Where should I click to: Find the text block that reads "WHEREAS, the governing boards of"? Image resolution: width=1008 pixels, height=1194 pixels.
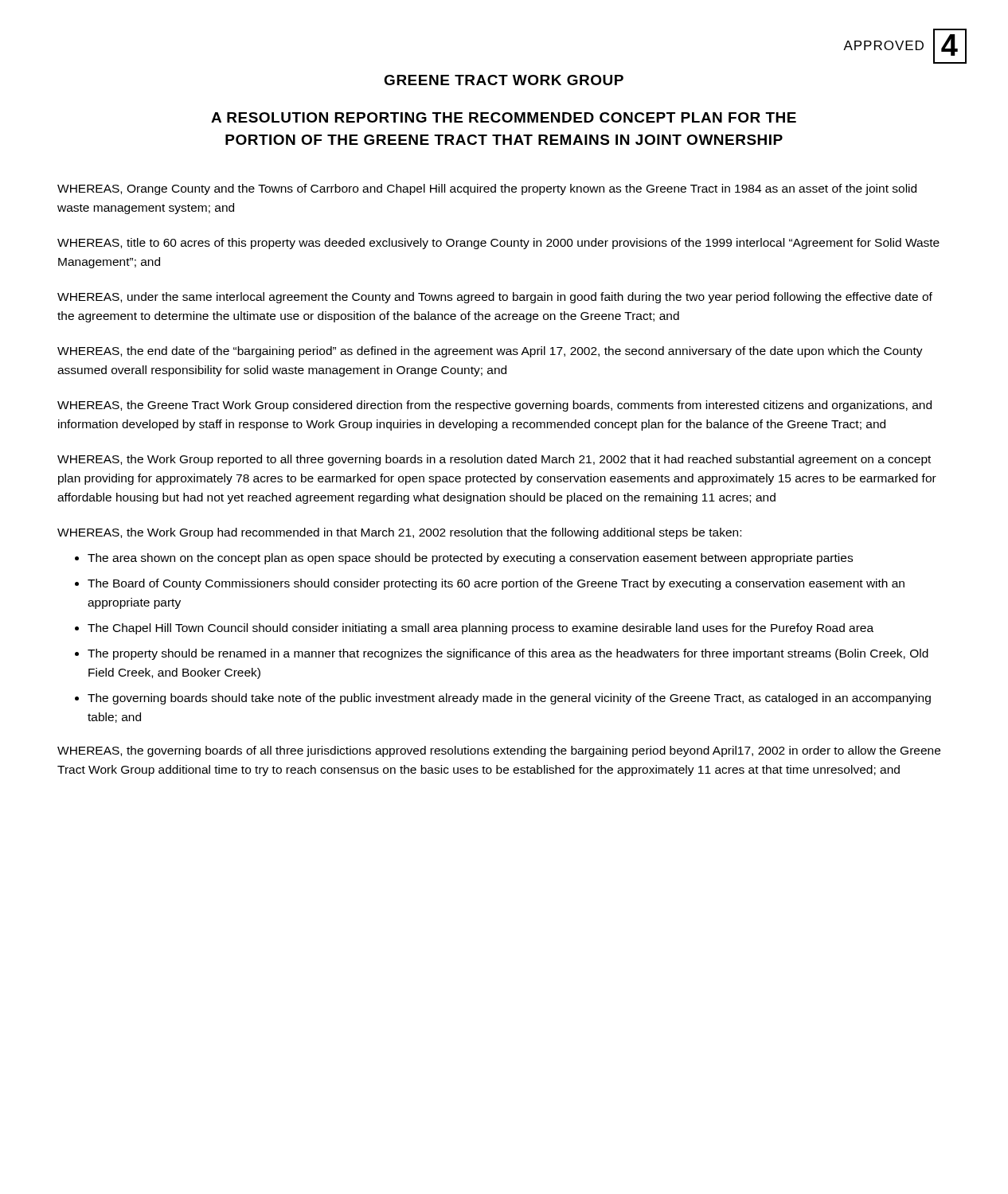click(x=499, y=760)
